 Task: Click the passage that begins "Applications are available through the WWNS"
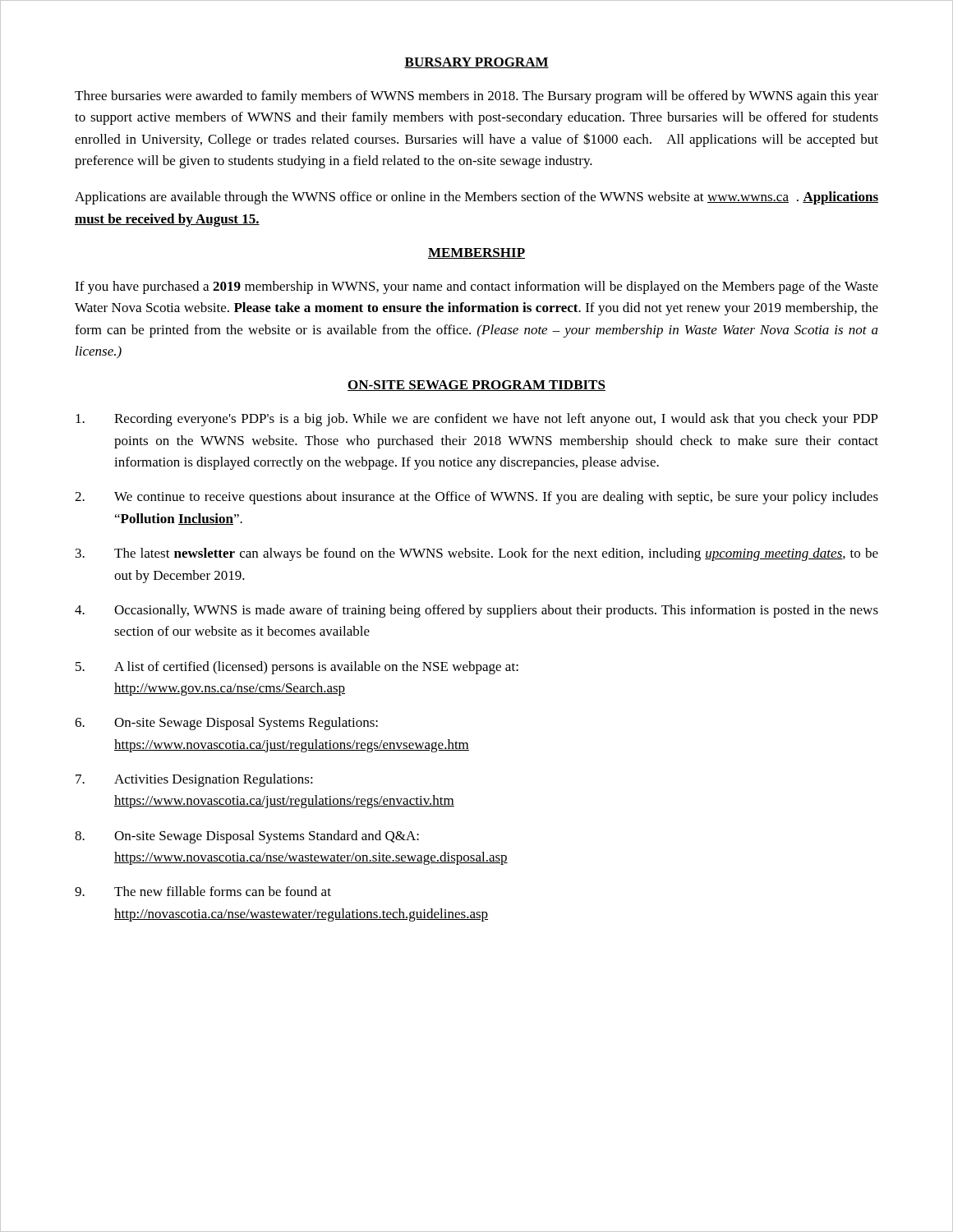click(x=476, y=208)
